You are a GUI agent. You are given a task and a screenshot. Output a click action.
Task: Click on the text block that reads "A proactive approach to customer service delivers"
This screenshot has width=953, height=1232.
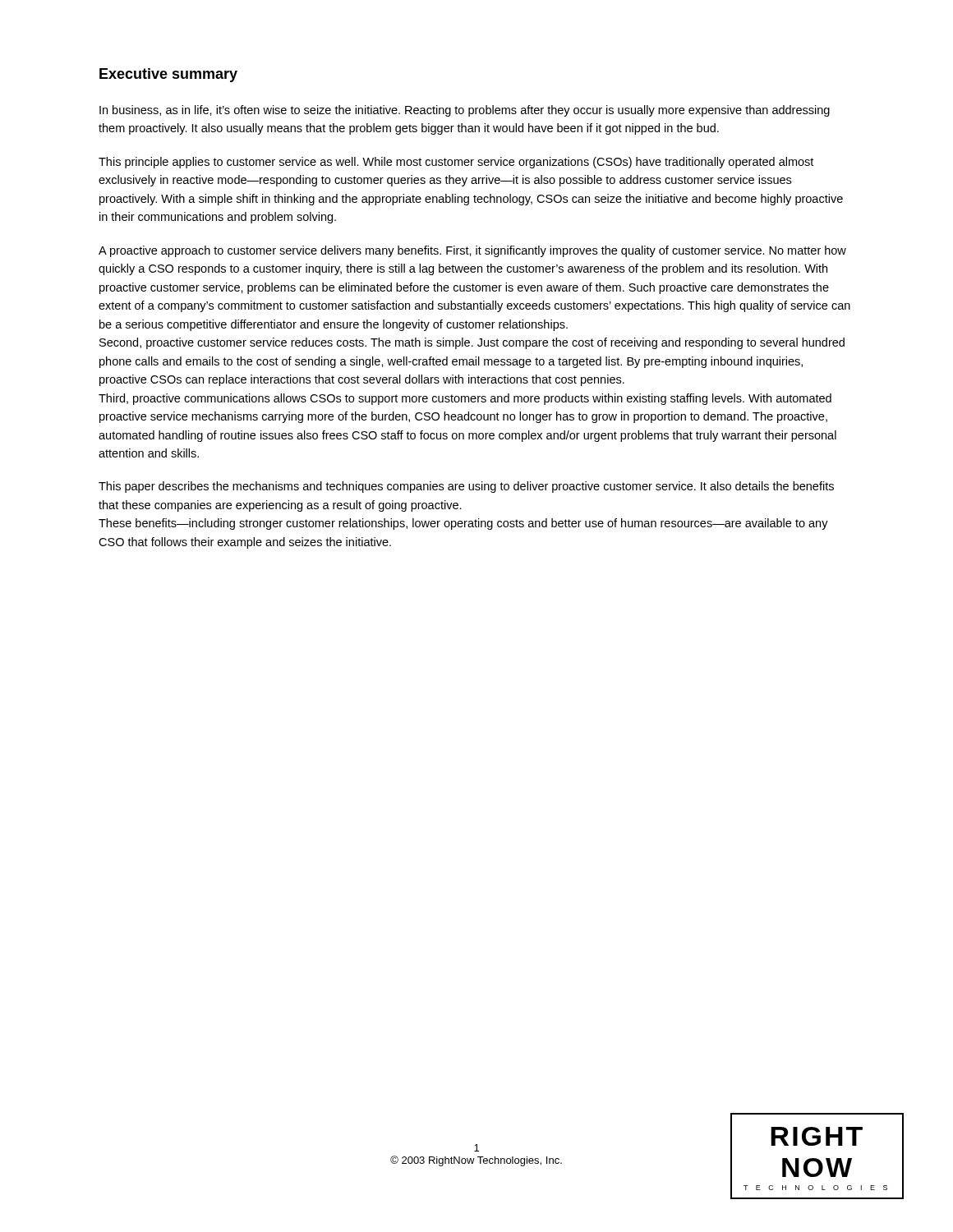coord(475,352)
